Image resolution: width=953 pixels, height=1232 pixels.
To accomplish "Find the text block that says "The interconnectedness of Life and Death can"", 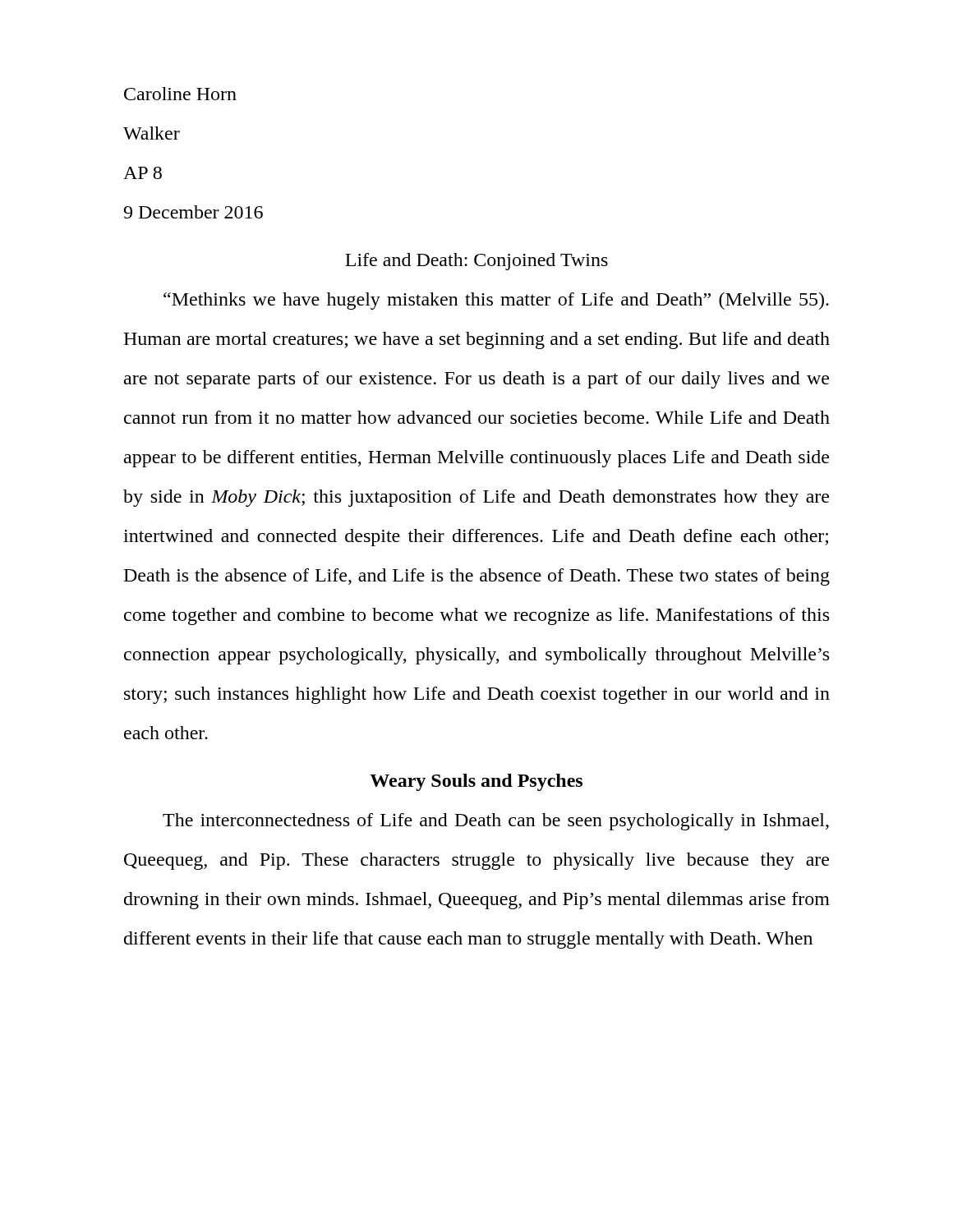I will tap(476, 879).
